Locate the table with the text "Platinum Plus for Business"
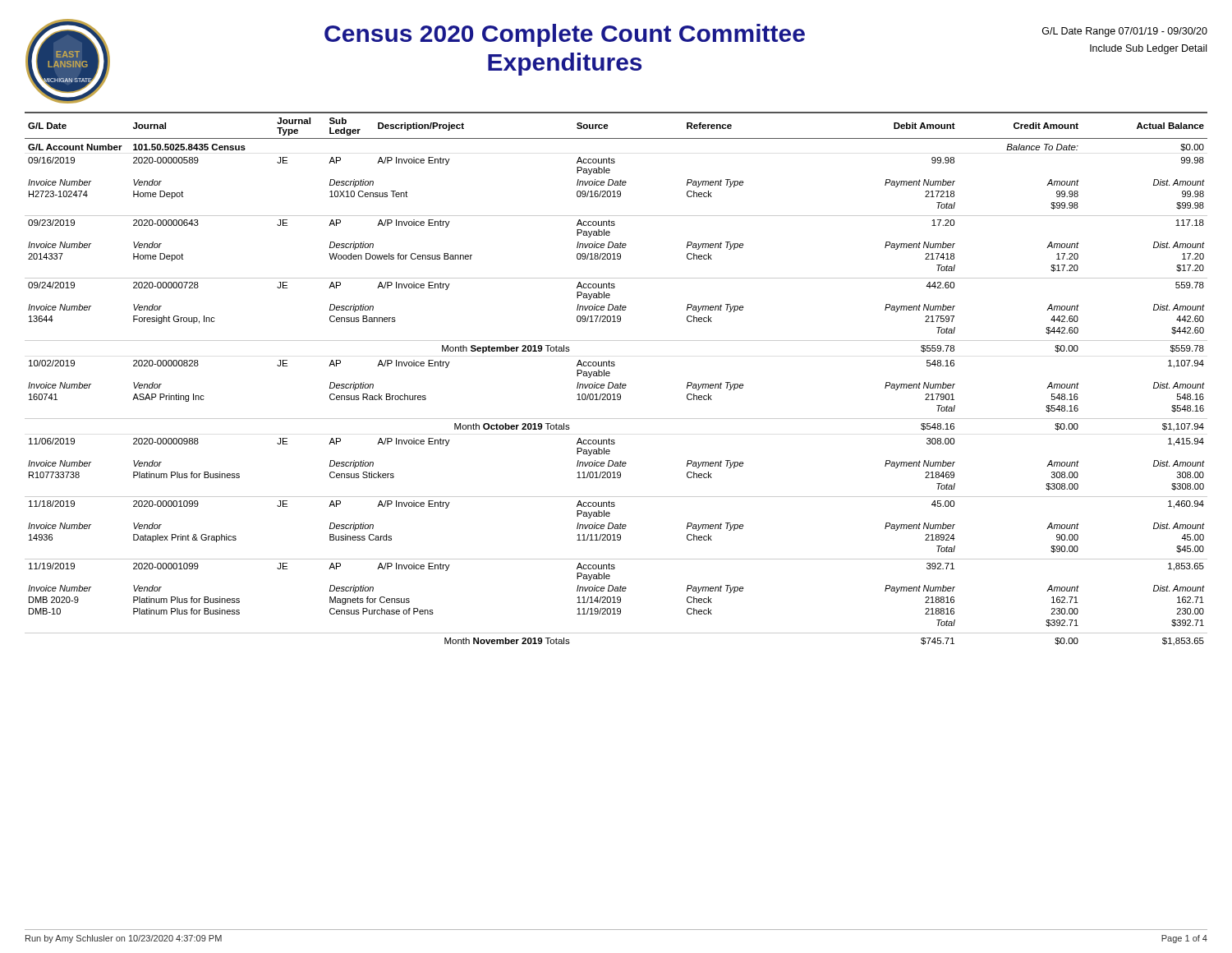The height and width of the screenshot is (953, 1232). tap(616, 380)
